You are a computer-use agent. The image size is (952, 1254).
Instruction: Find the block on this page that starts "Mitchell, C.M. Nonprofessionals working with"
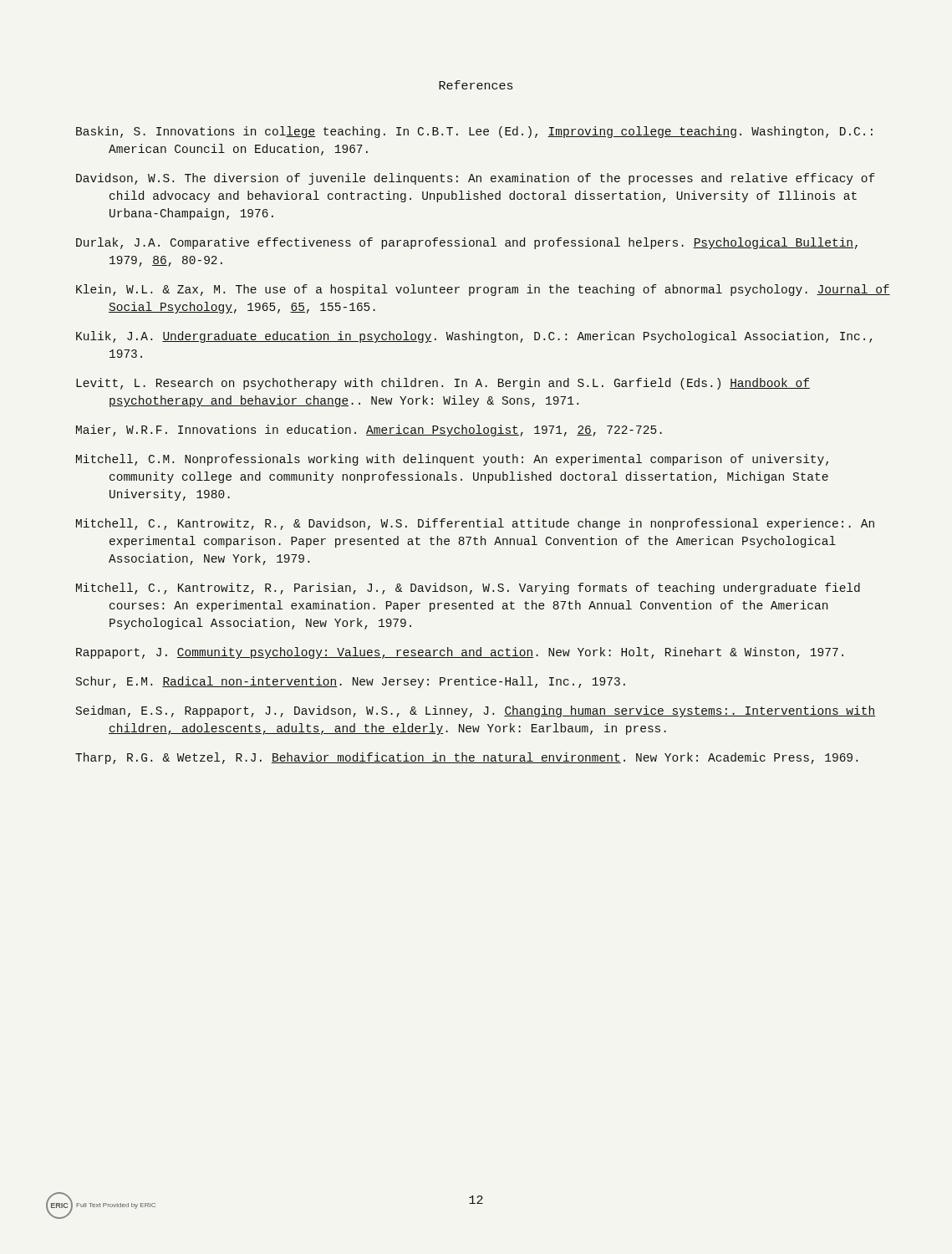(453, 478)
